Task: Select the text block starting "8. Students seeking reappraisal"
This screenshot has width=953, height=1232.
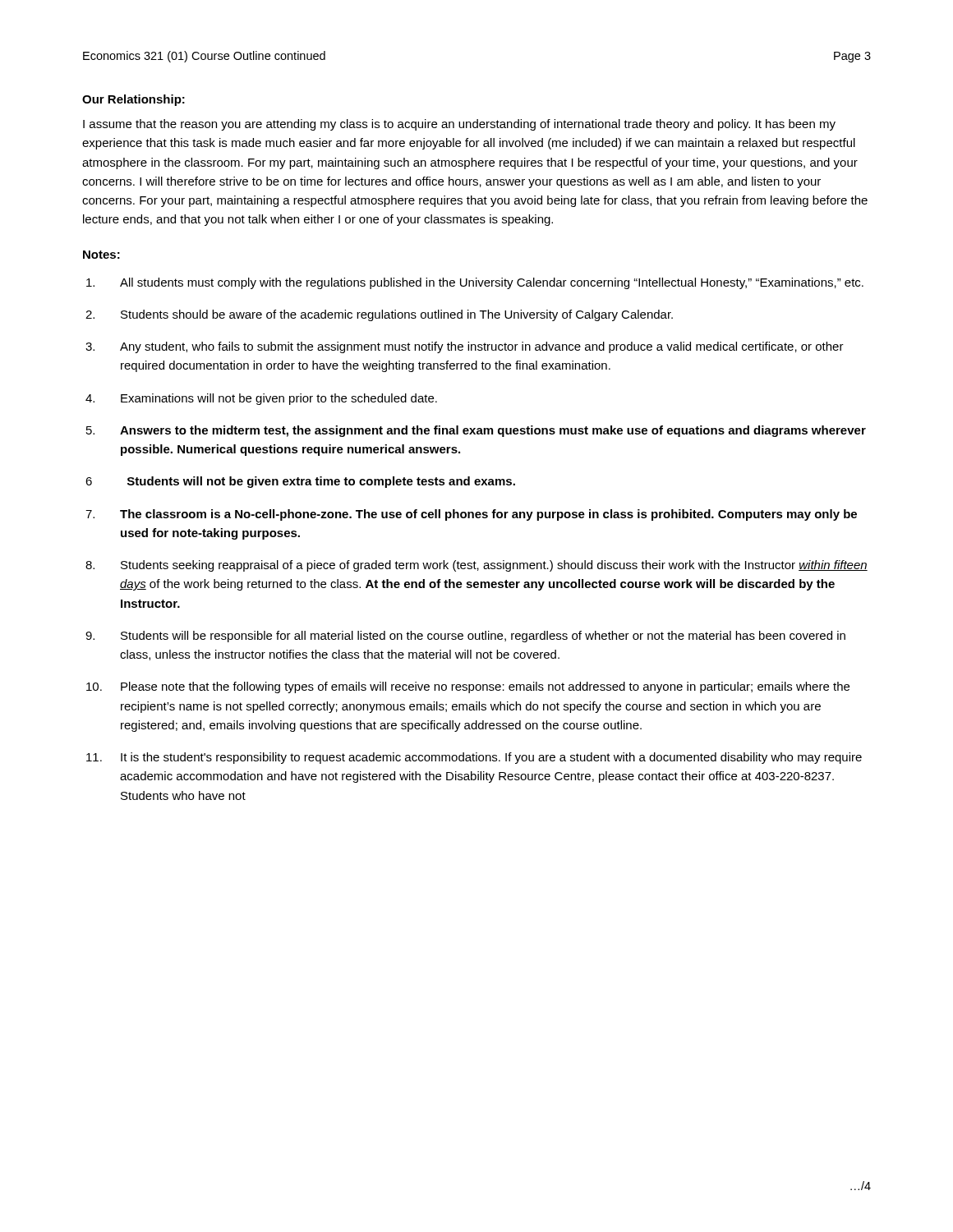Action: pos(476,584)
